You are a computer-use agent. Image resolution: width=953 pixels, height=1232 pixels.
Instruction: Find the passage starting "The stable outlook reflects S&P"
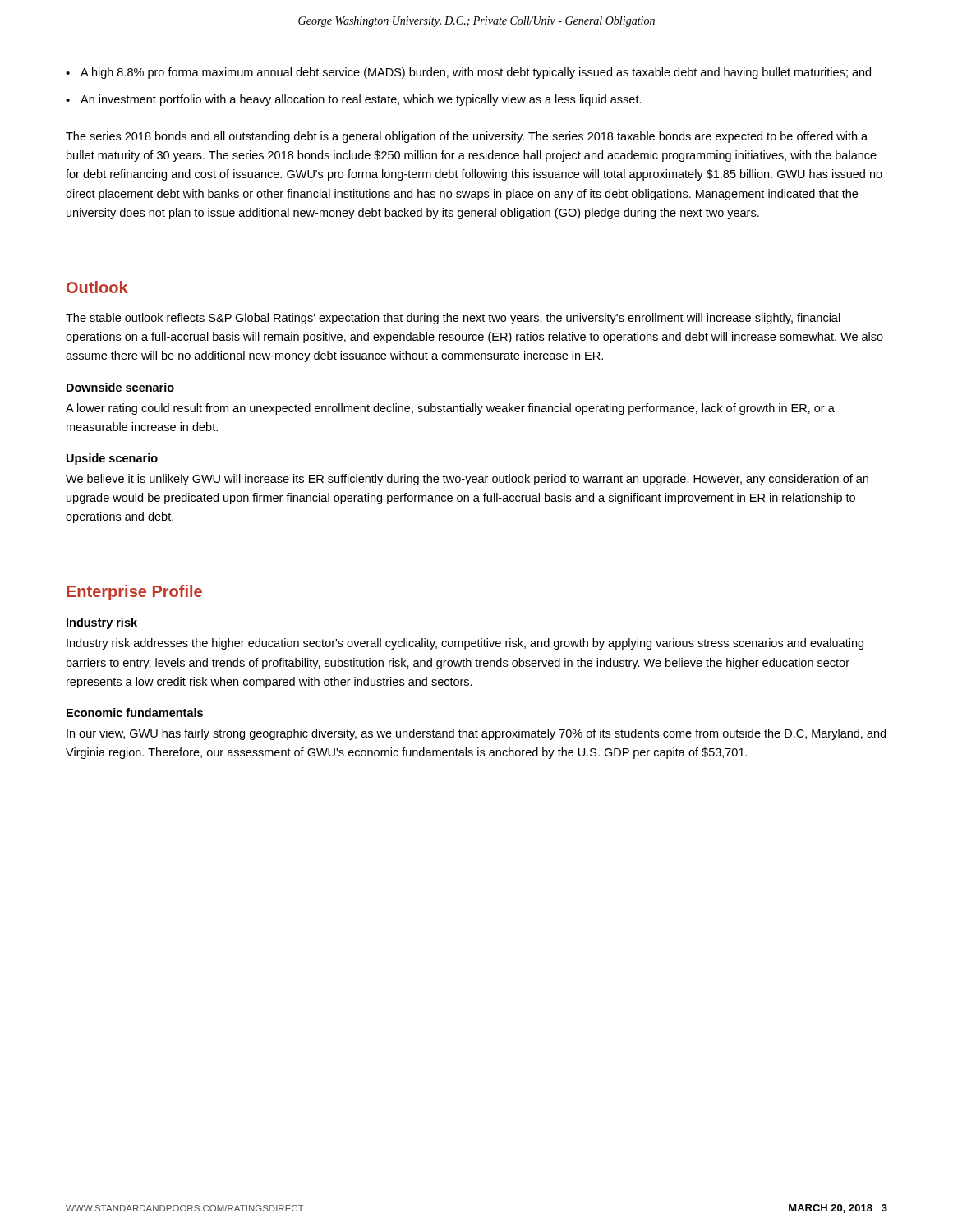[474, 337]
